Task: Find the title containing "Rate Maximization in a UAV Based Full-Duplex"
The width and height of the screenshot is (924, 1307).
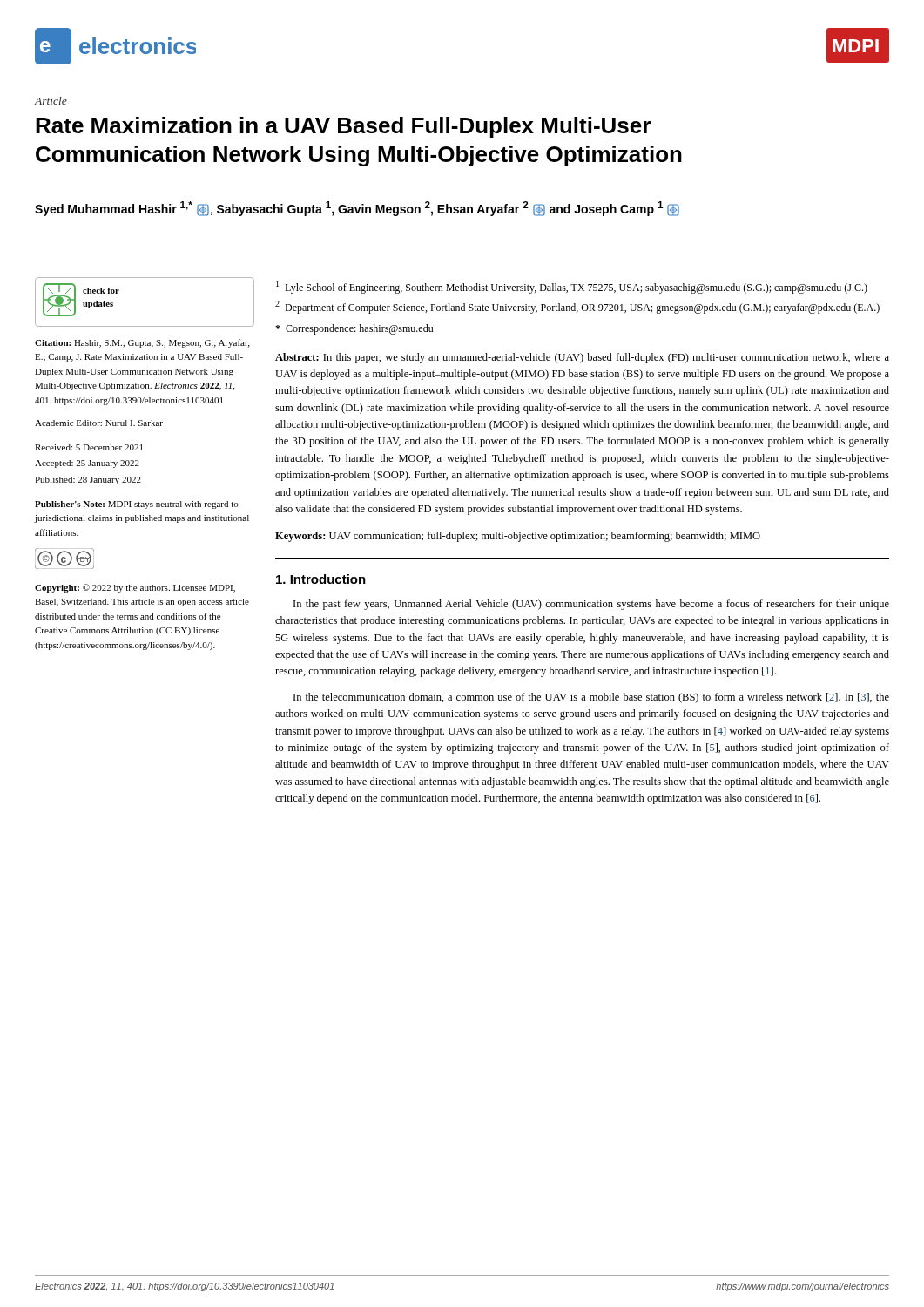Action: point(462,140)
